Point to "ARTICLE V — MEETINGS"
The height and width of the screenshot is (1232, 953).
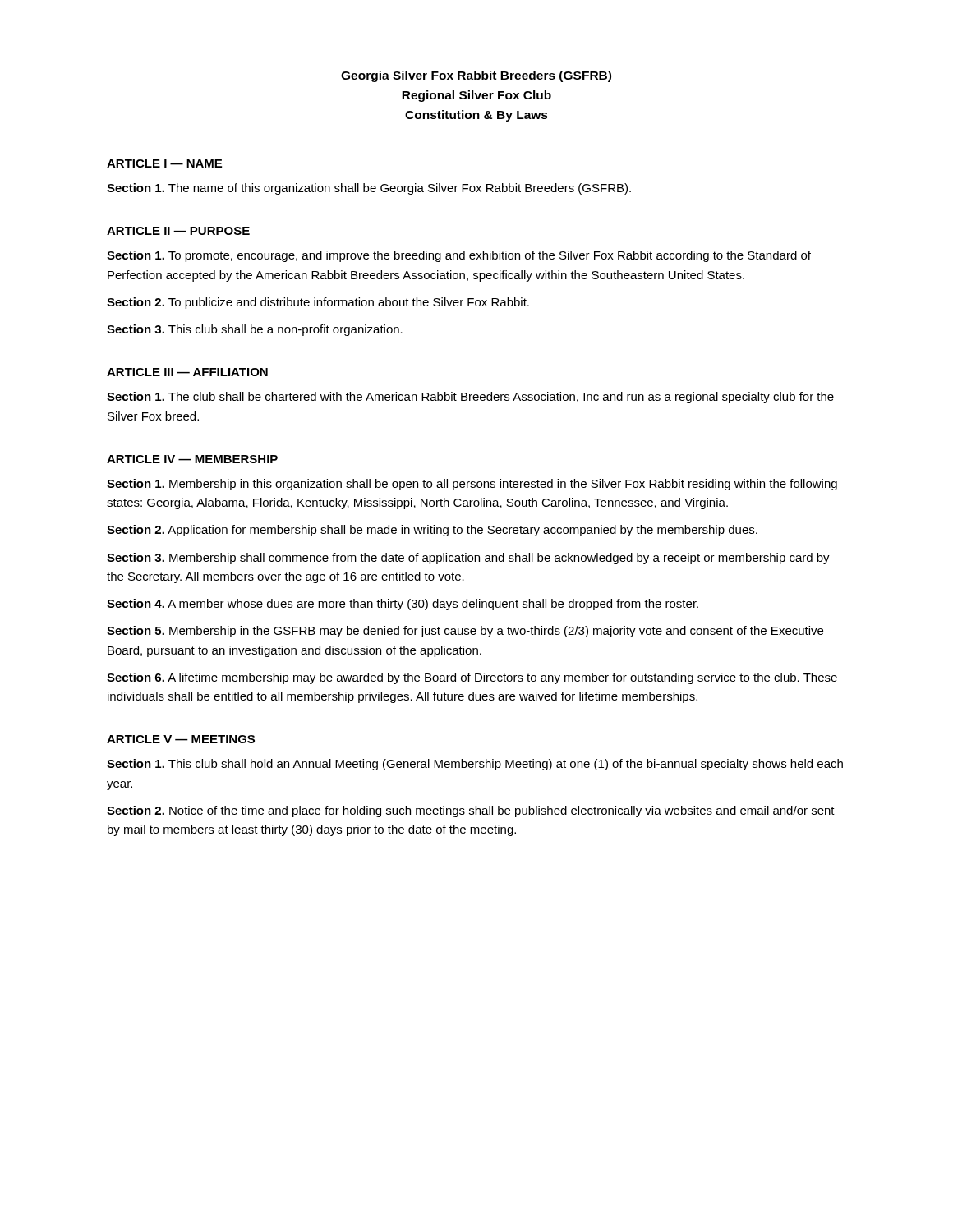click(181, 739)
